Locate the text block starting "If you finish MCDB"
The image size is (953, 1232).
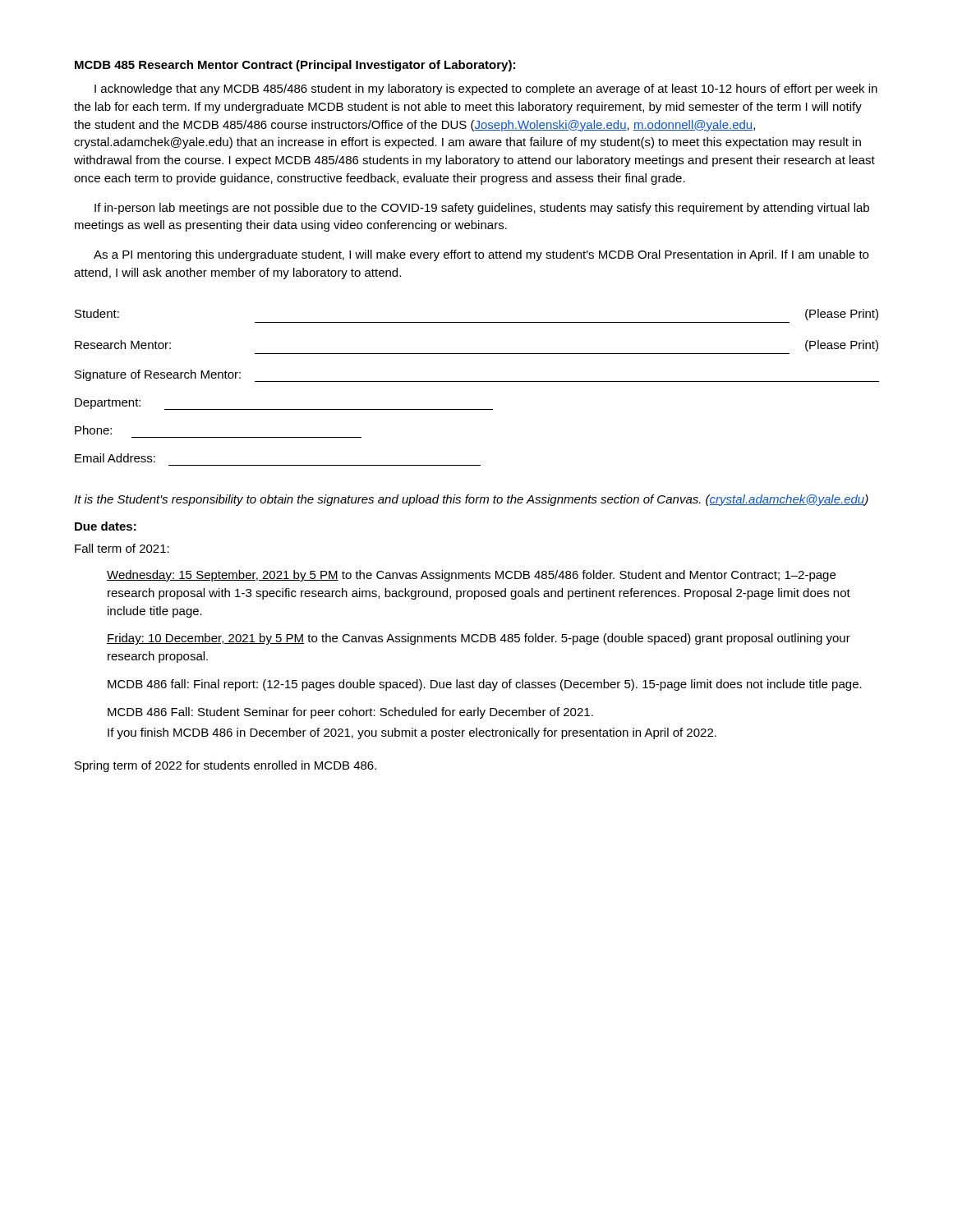coord(412,732)
